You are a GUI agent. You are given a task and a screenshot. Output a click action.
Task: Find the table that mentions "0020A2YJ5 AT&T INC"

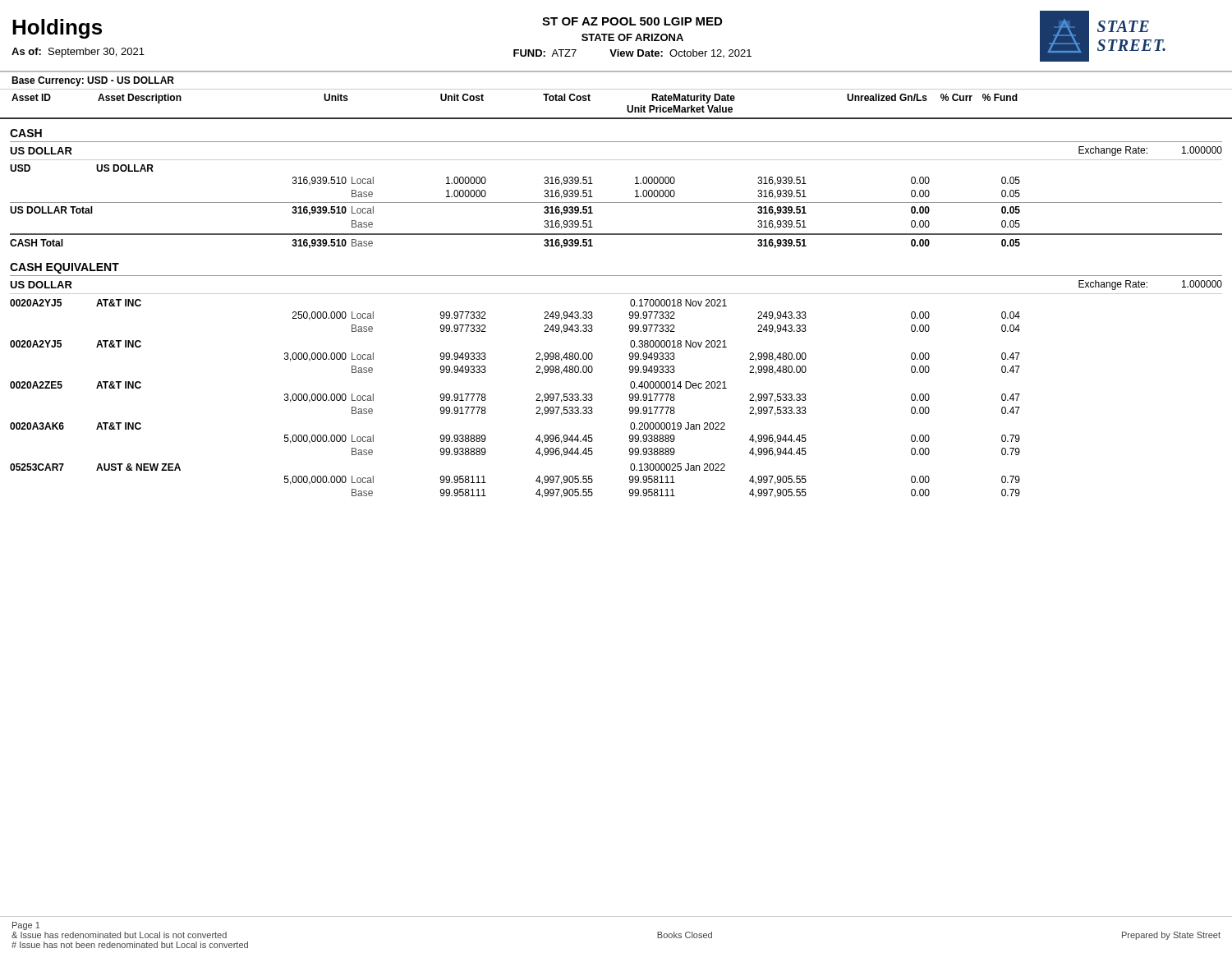(616, 397)
